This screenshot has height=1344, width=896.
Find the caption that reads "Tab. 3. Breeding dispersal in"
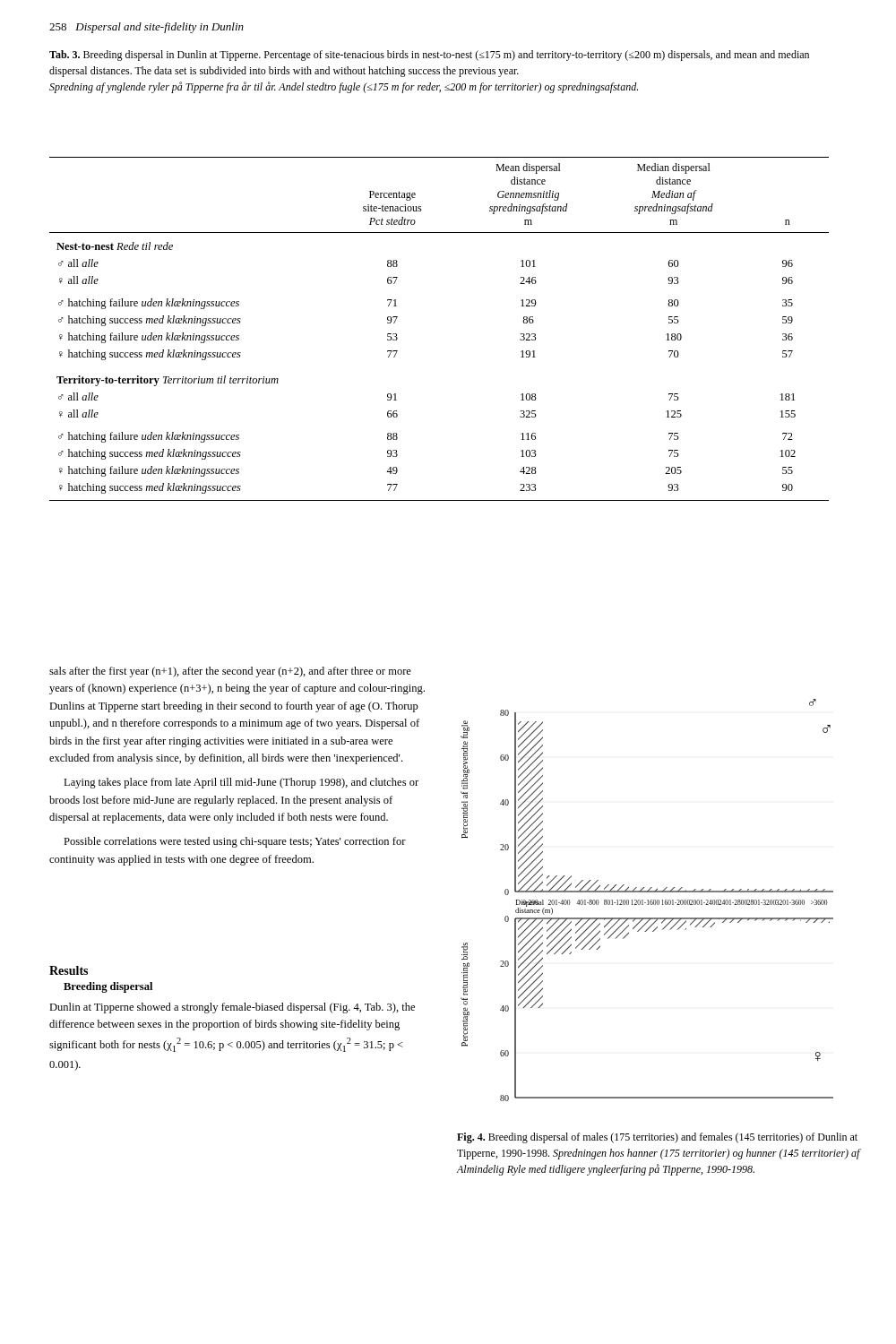point(429,71)
